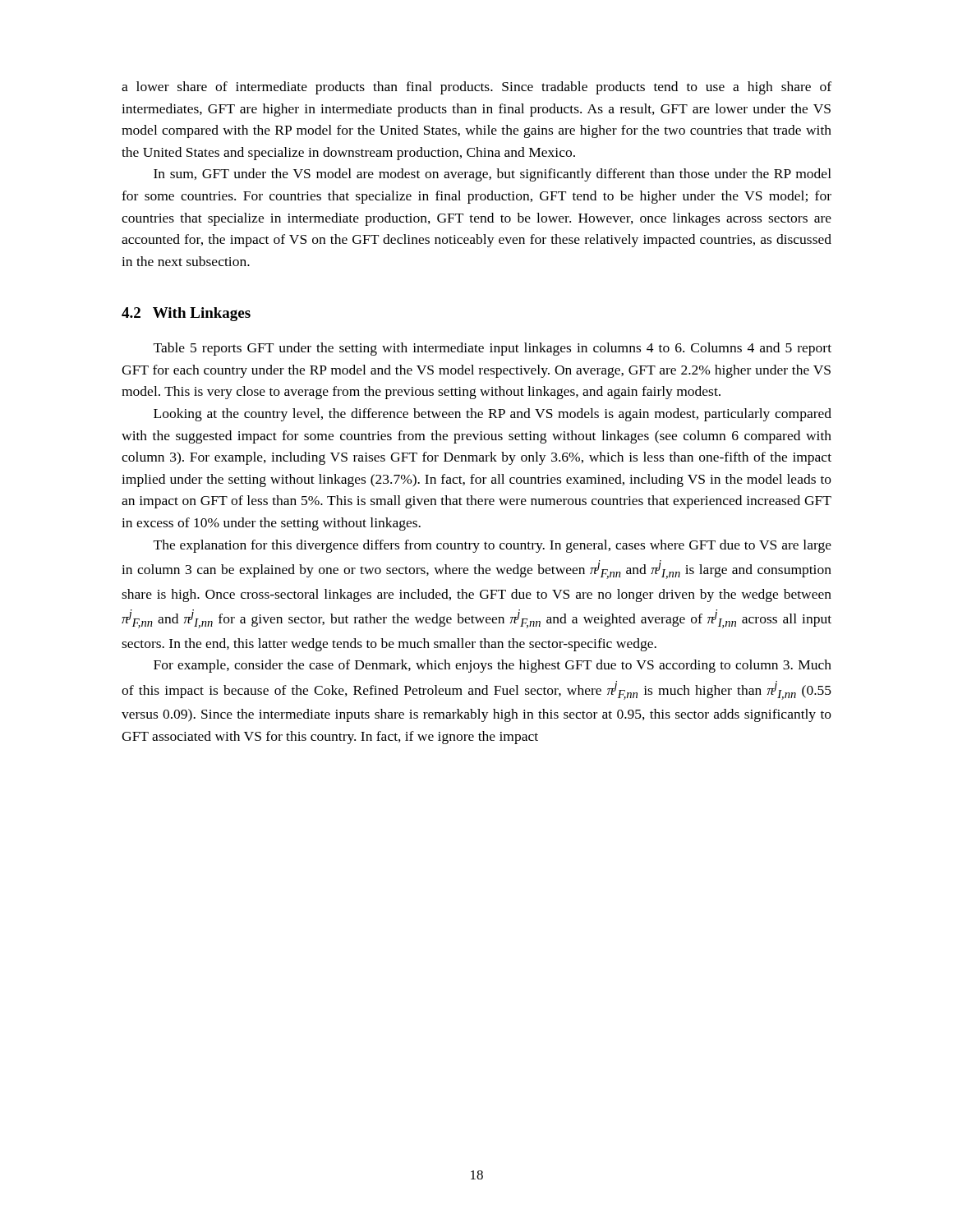The height and width of the screenshot is (1232, 953).
Task: Click on the text block with the text "In sum, GFT"
Action: [476, 218]
